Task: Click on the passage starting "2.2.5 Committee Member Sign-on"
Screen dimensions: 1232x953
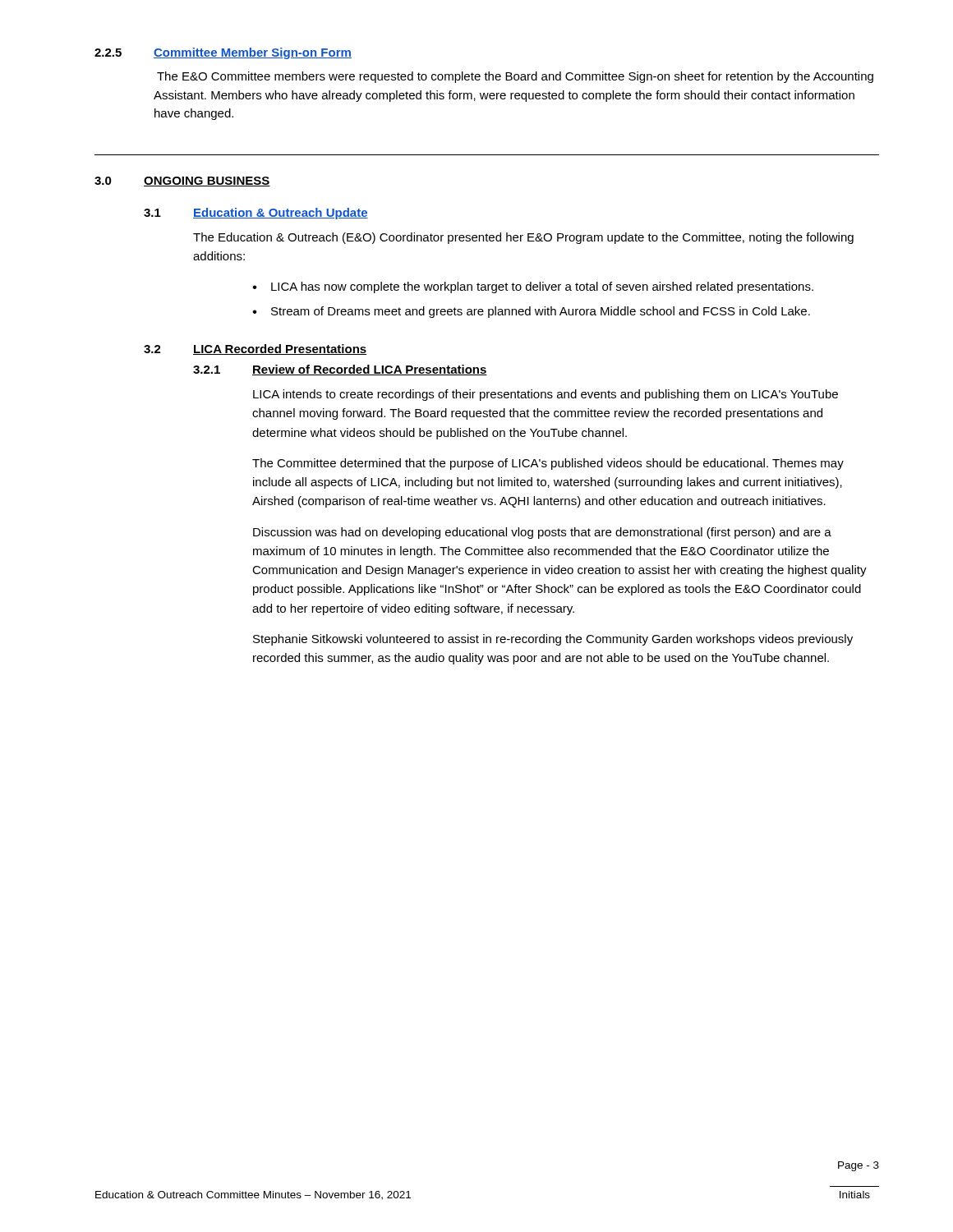Action: (x=223, y=52)
